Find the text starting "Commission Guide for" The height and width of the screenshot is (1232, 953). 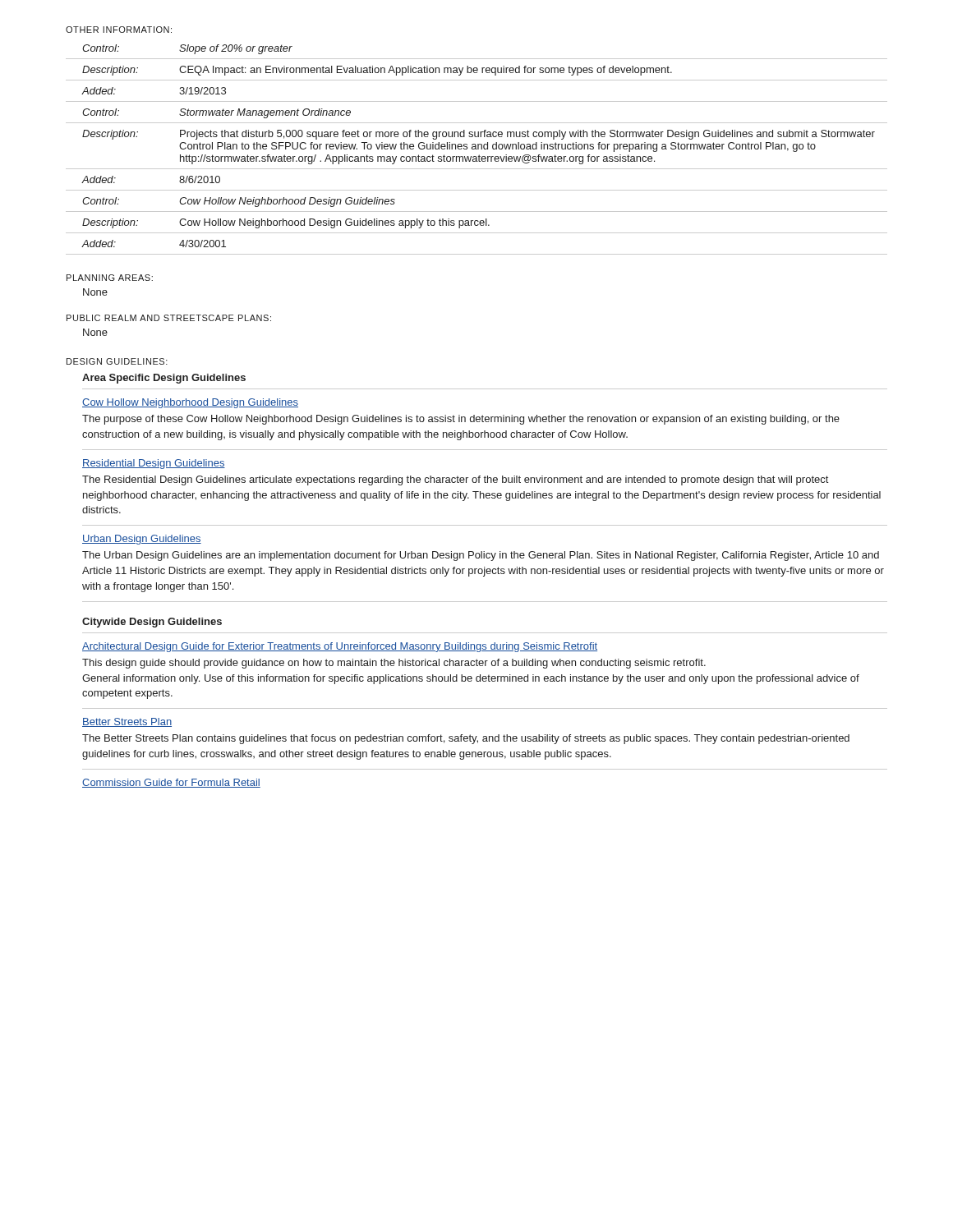[x=171, y=783]
